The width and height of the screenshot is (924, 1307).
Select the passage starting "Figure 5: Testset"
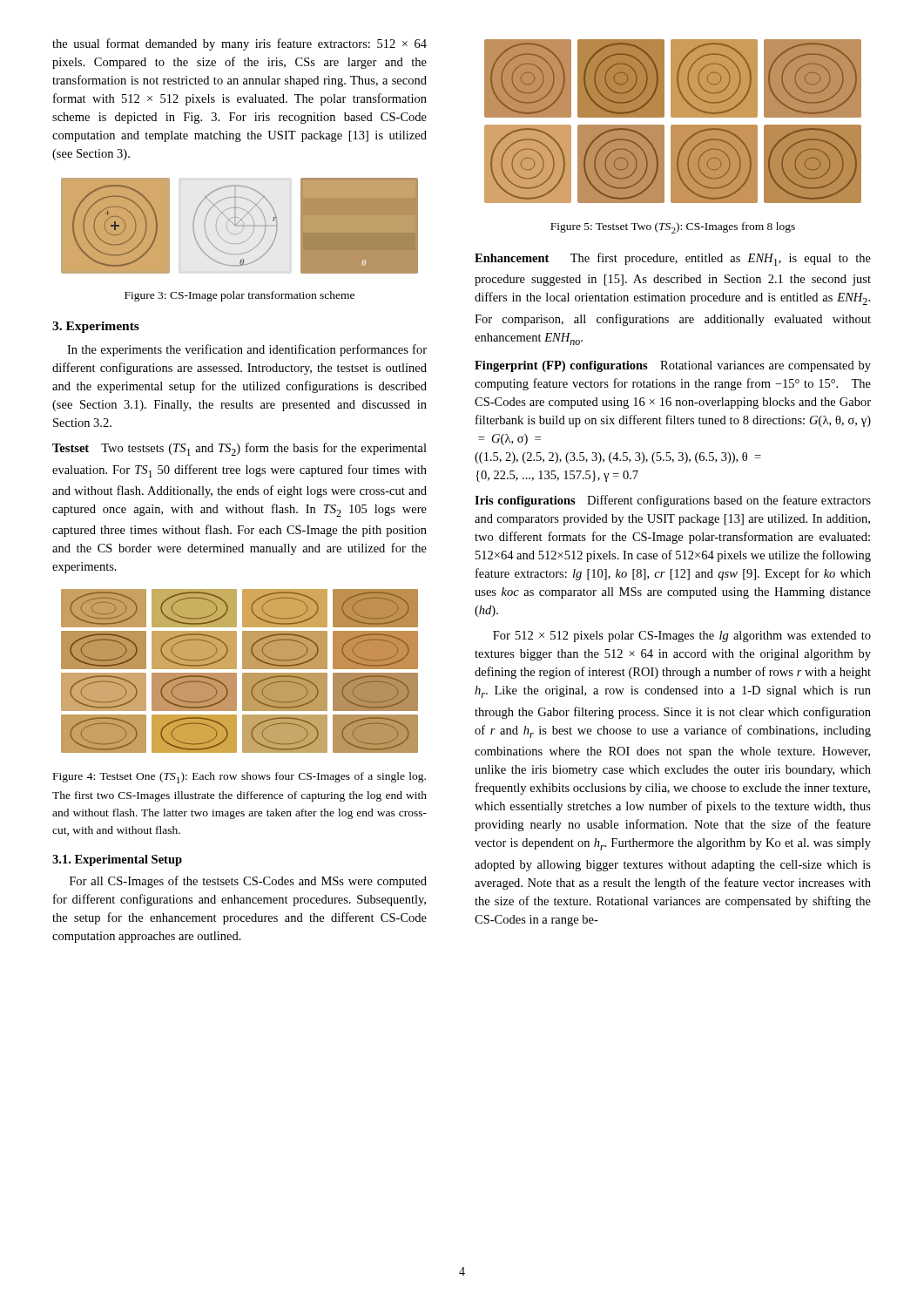tap(673, 227)
